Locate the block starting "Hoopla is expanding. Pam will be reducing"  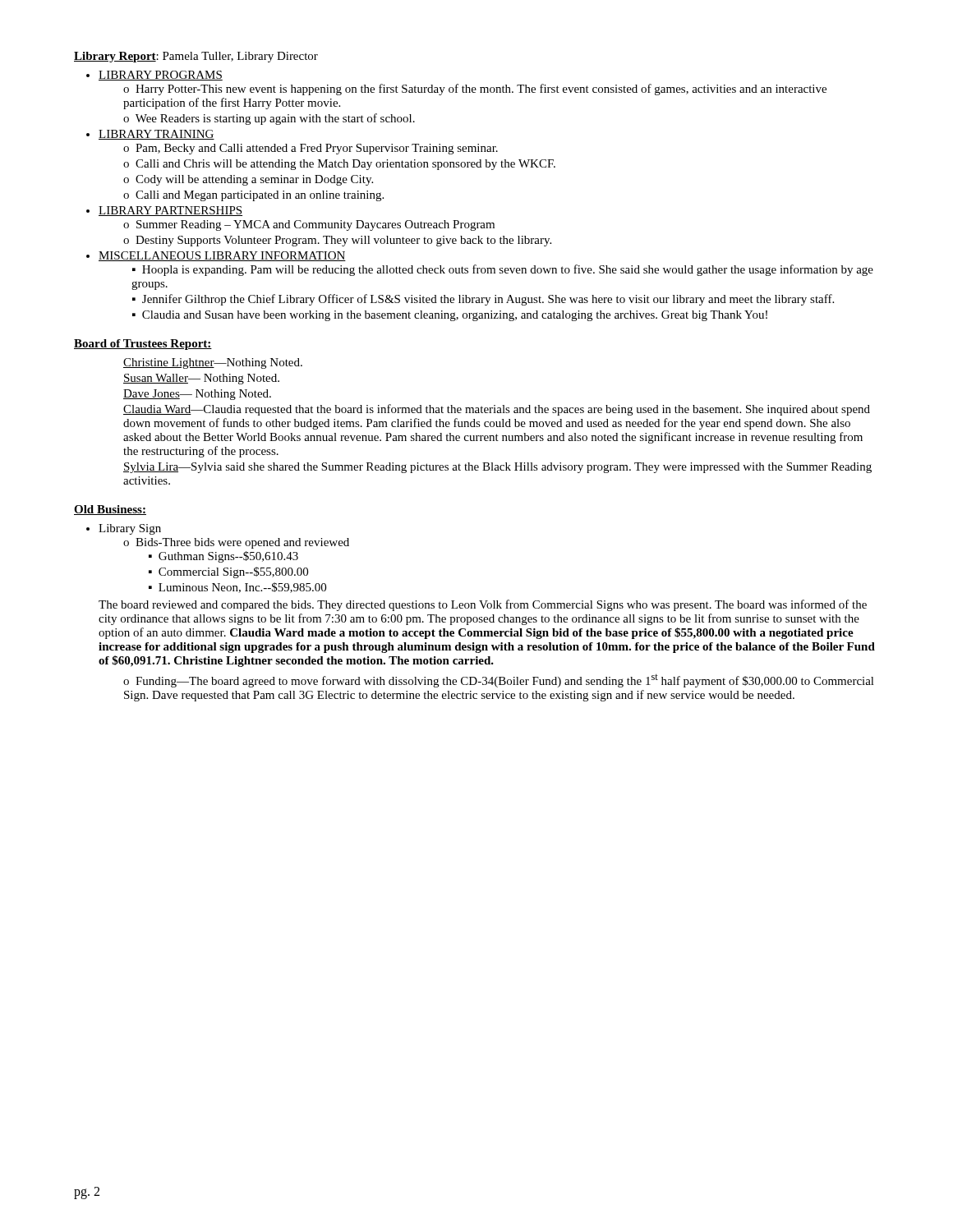502,276
